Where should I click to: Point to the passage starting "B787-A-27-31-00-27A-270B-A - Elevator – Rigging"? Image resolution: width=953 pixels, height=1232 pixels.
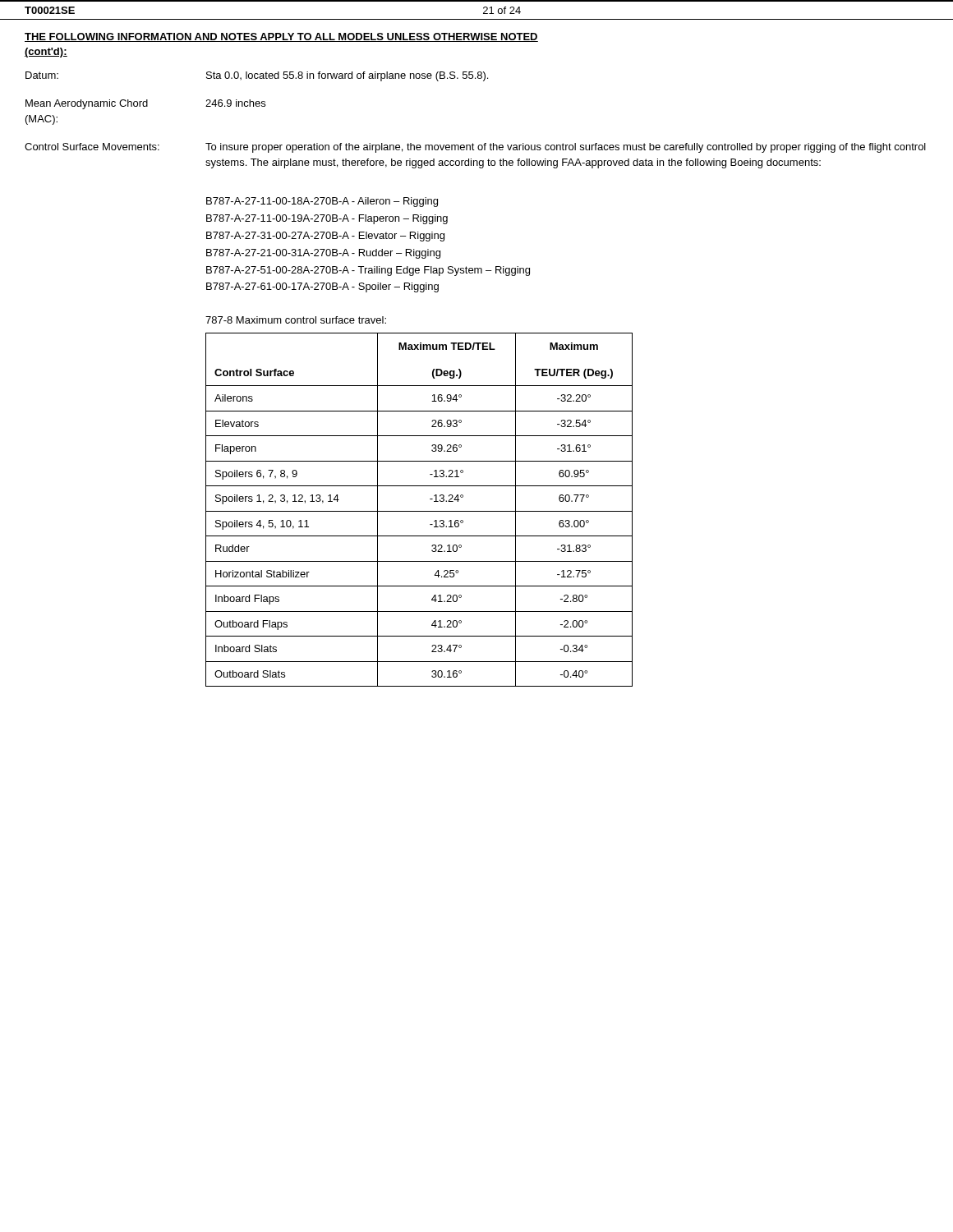pos(325,235)
